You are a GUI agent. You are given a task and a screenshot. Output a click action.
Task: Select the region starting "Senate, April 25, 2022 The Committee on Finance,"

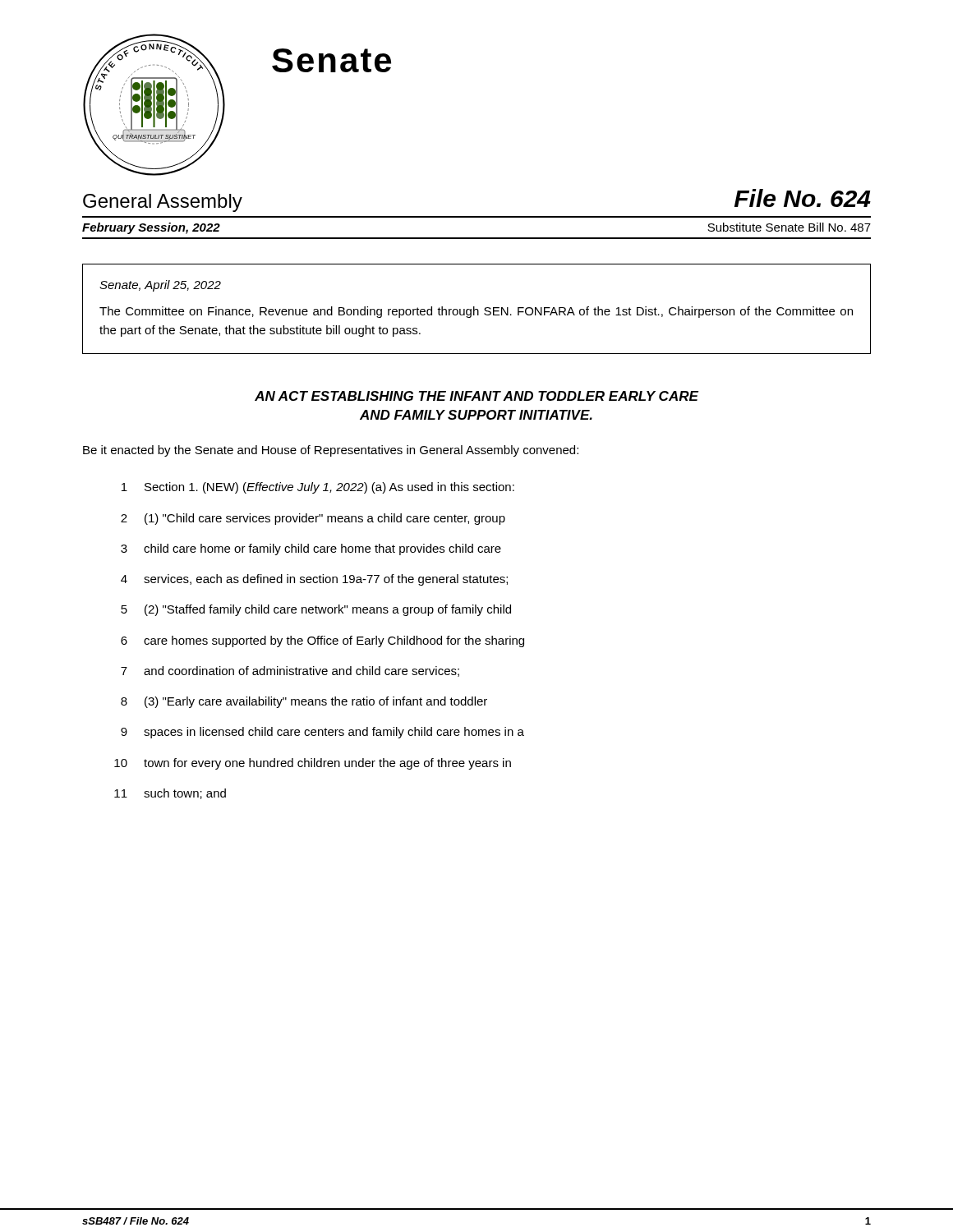pyautogui.click(x=476, y=309)
